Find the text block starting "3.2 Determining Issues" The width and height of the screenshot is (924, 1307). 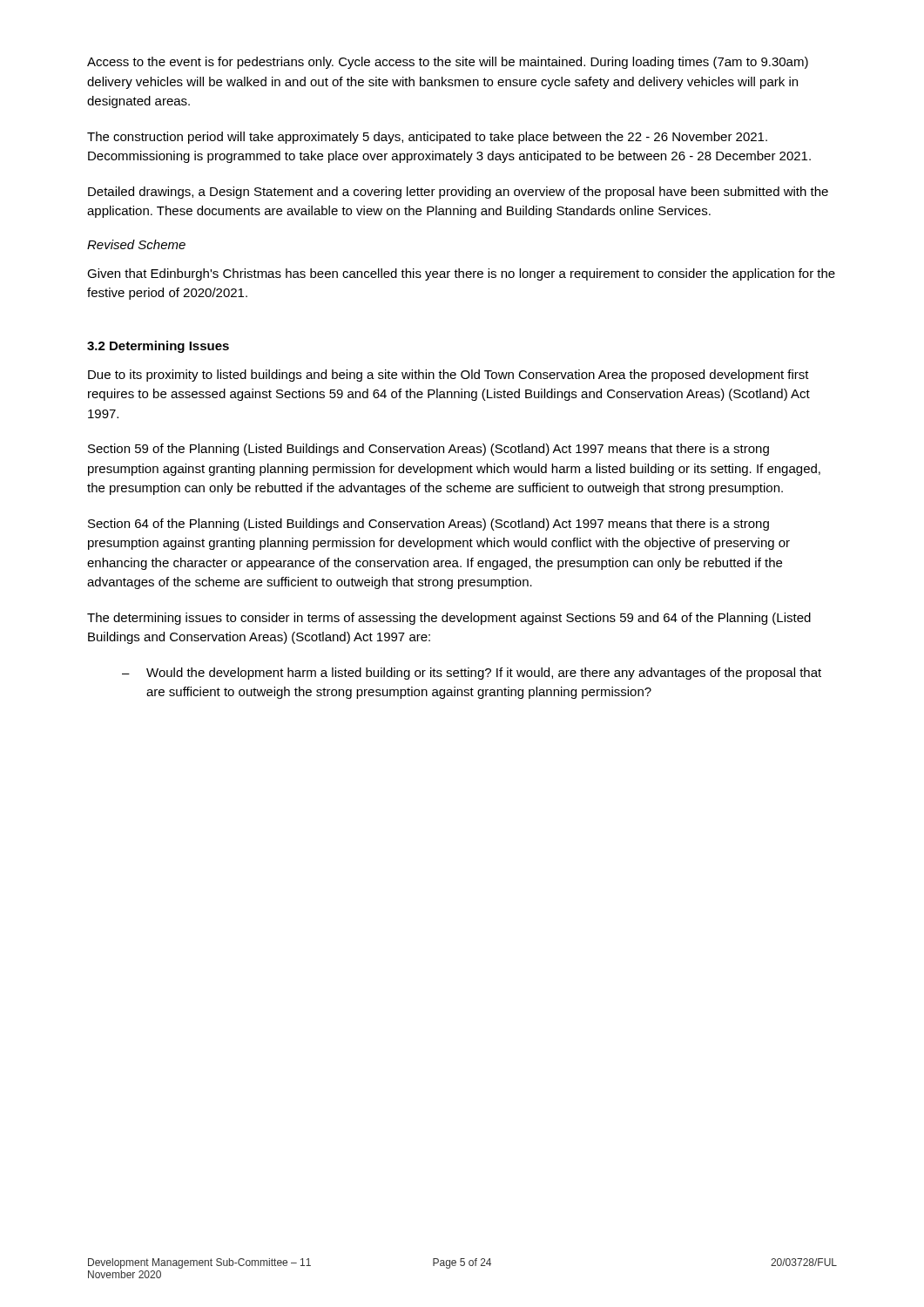[x=158, y=345]
